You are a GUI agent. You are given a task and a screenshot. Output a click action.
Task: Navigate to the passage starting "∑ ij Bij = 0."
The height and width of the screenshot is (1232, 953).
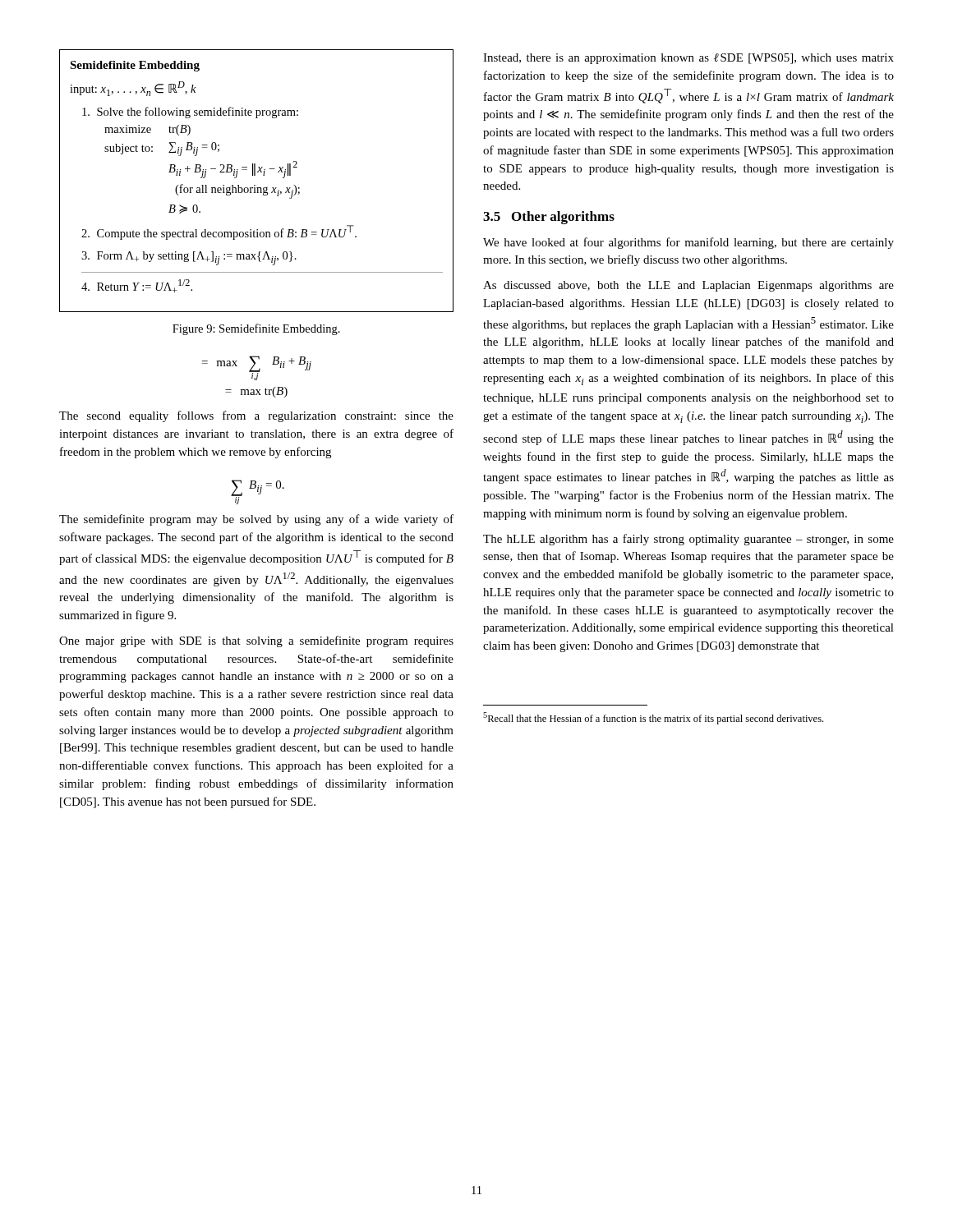pyautogui.click(x=256, y=487)
